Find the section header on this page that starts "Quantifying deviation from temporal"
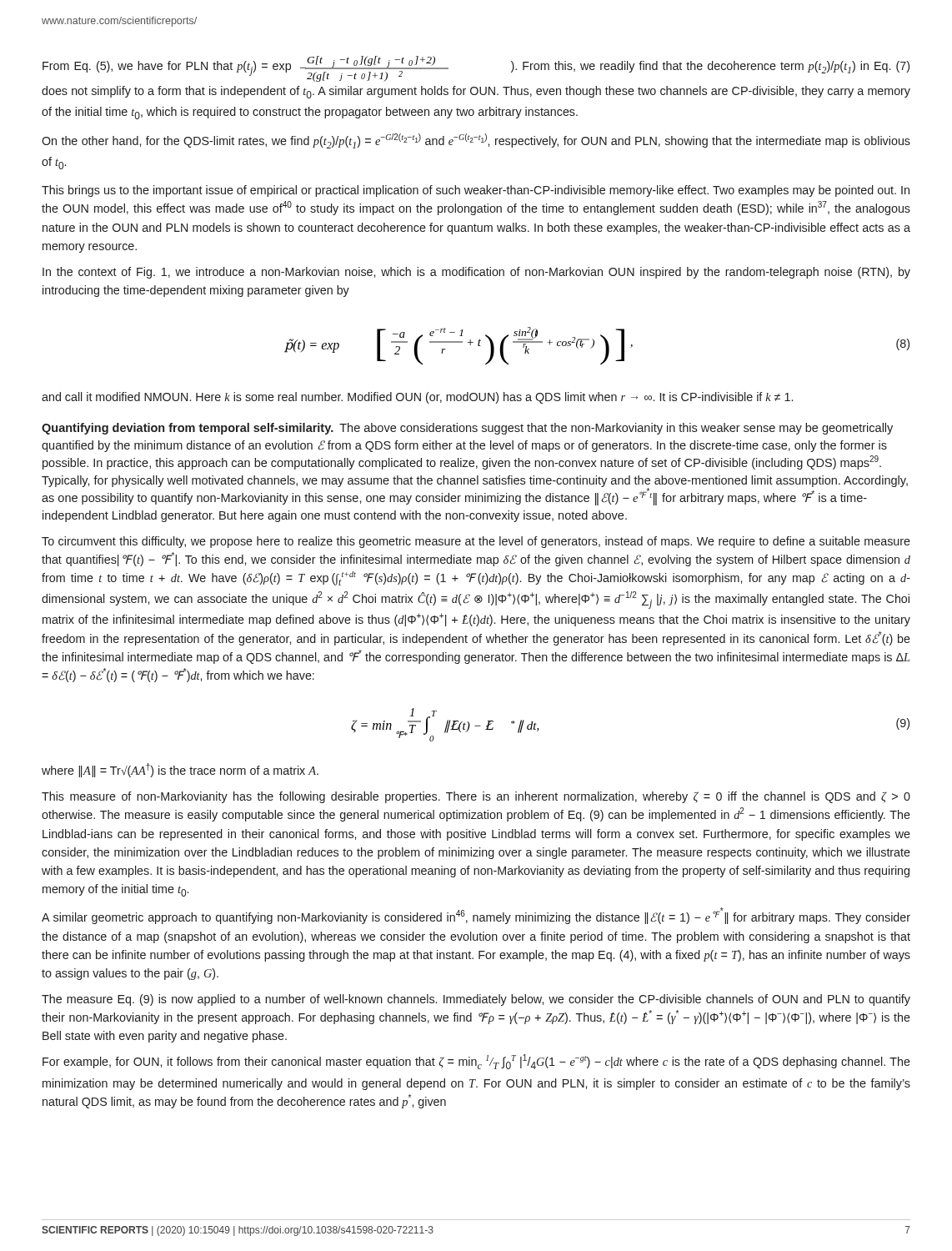This screenshot has height=1251, width=952. coord(475,472)
